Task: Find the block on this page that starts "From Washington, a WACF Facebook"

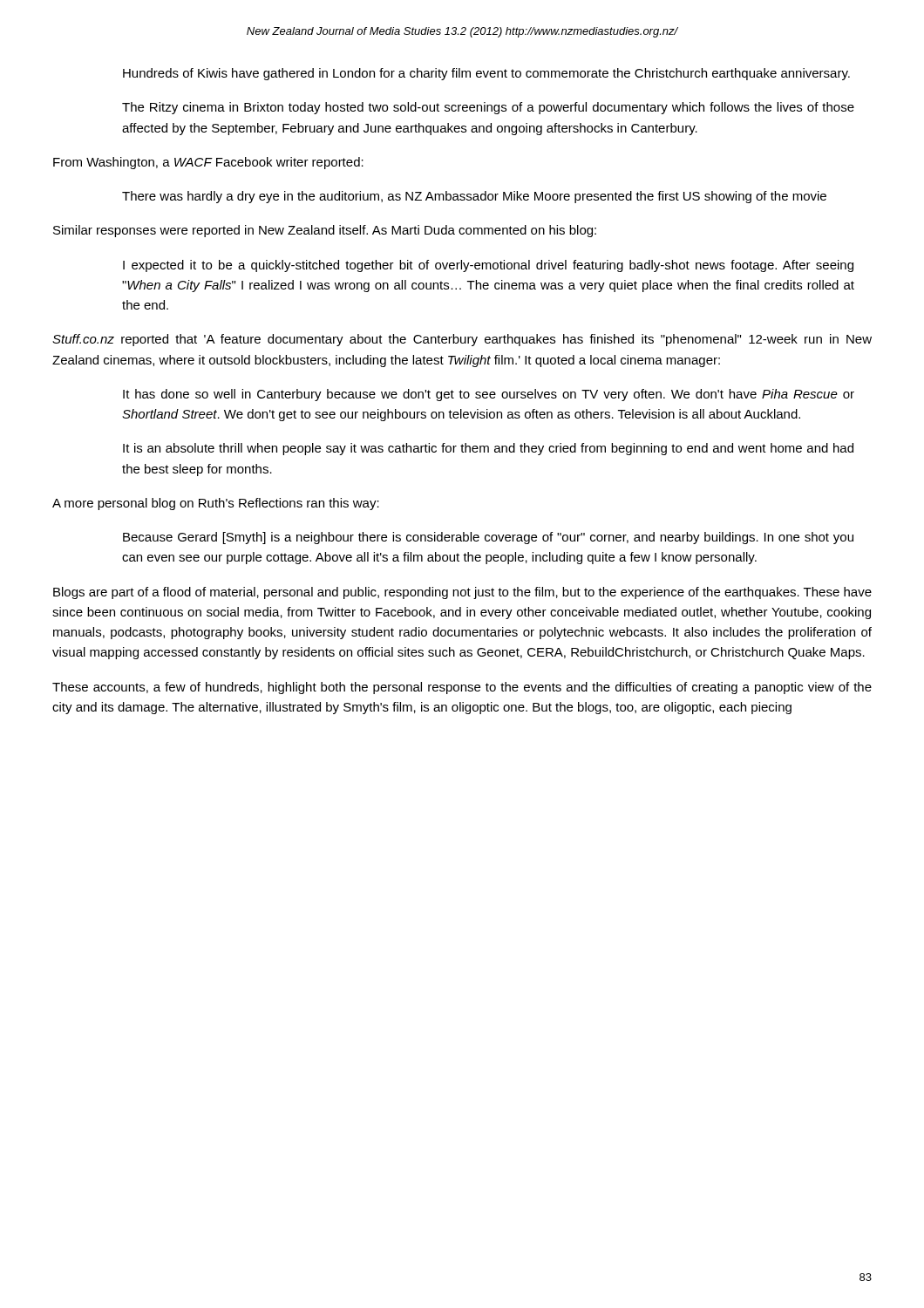Action: [x=208, y=162]
